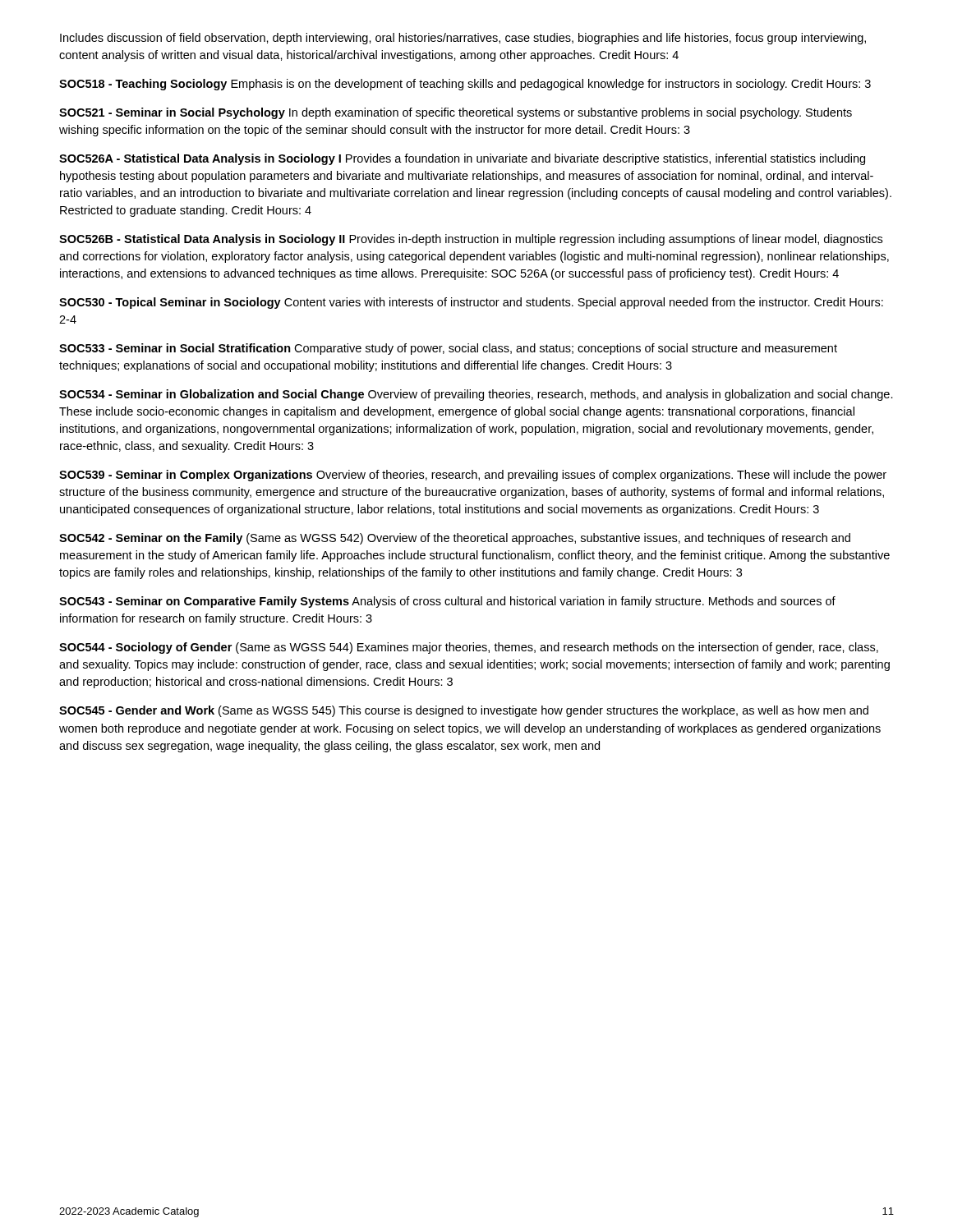The image size is (953, 1232).
Task: Find the text block starting "SOC542 - Seminar on the Family (Same as"
Action: coord(475,556)
